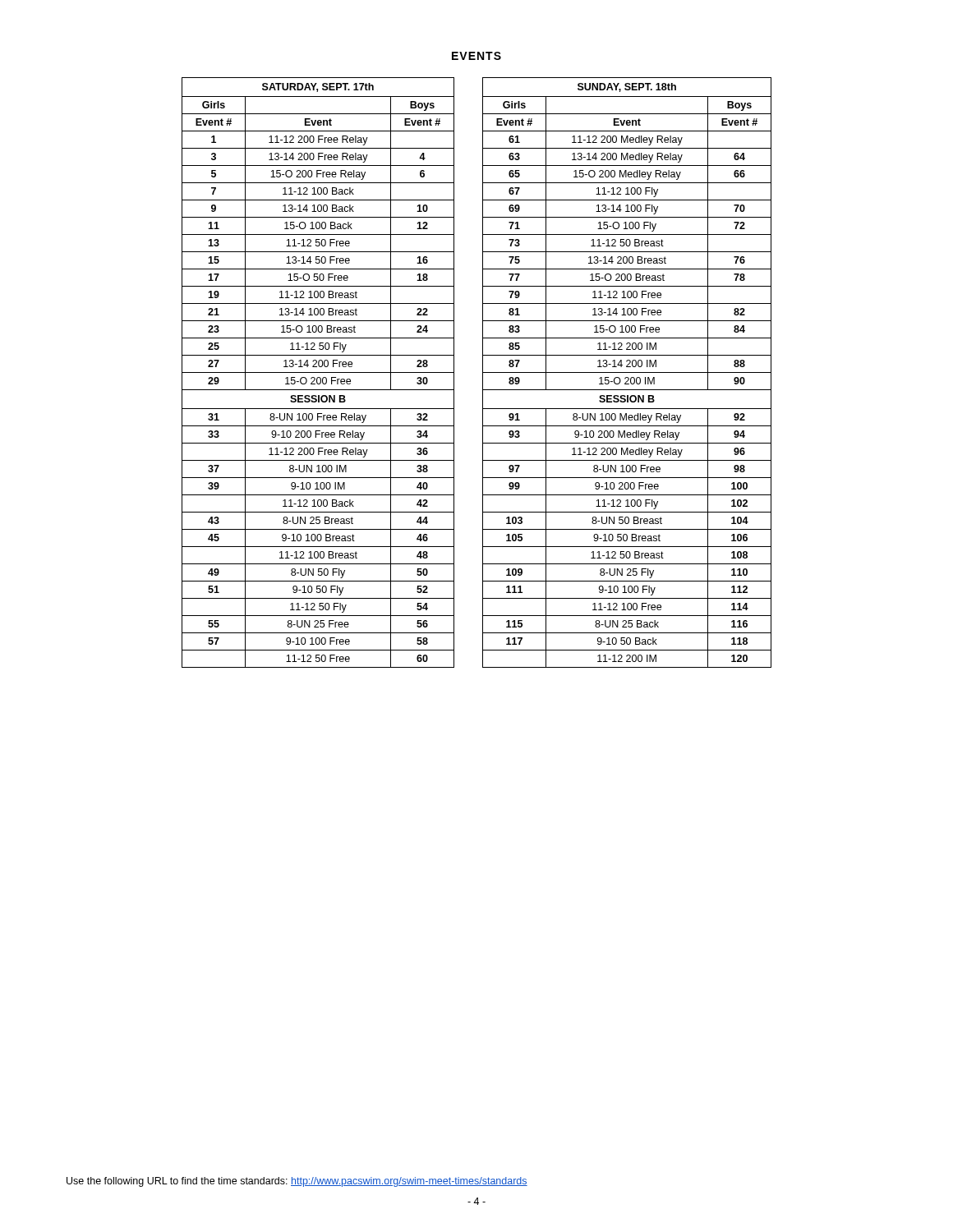Image resolution: width=953 pixels, height=1232 pixels.
Task: Click on the table containing "13-14 50 Free"
Action: pyautogui.click(x=476, y=372)
